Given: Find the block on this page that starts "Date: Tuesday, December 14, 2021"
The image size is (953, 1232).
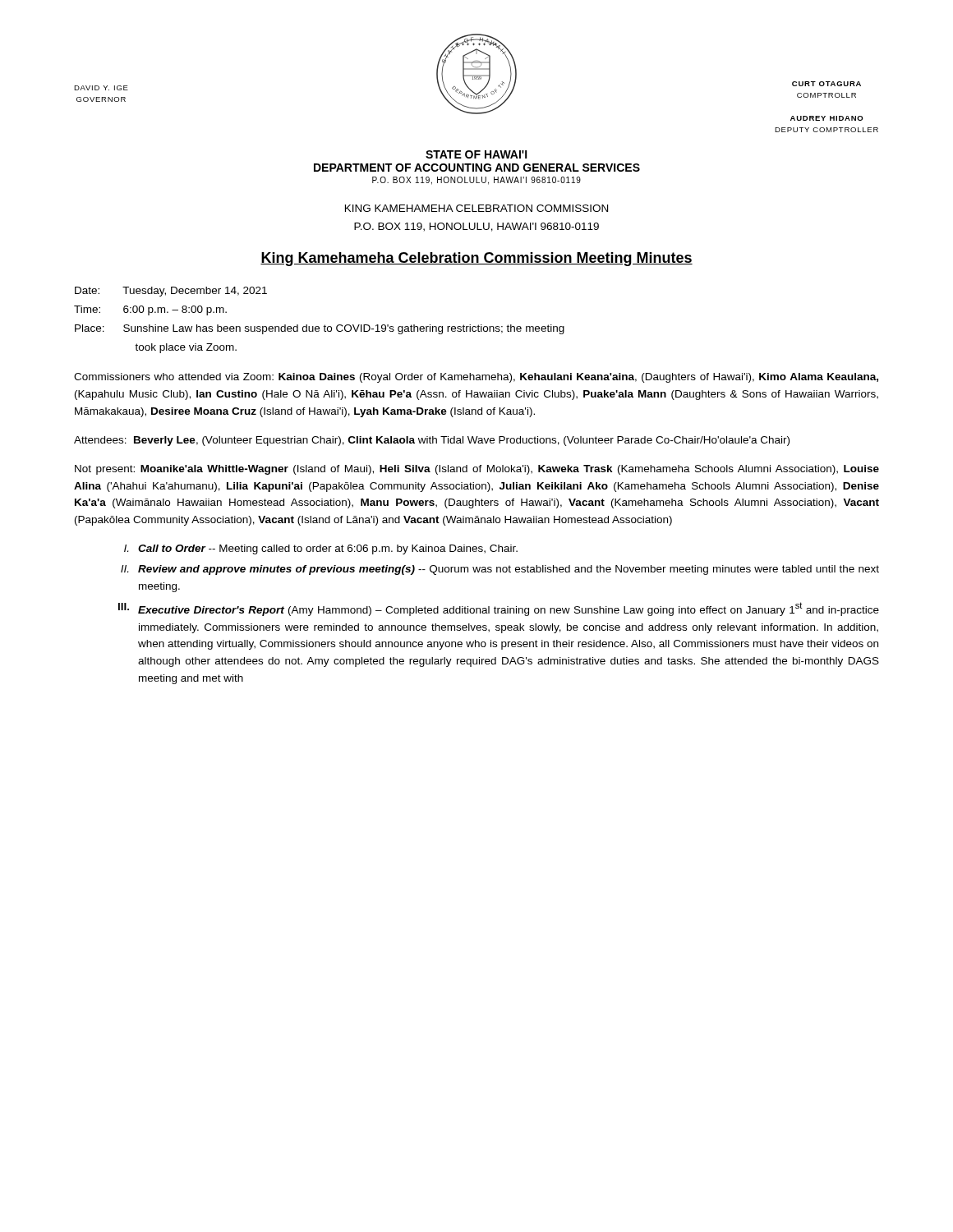Looking at the screenshot, I should [x=476, y=320].
